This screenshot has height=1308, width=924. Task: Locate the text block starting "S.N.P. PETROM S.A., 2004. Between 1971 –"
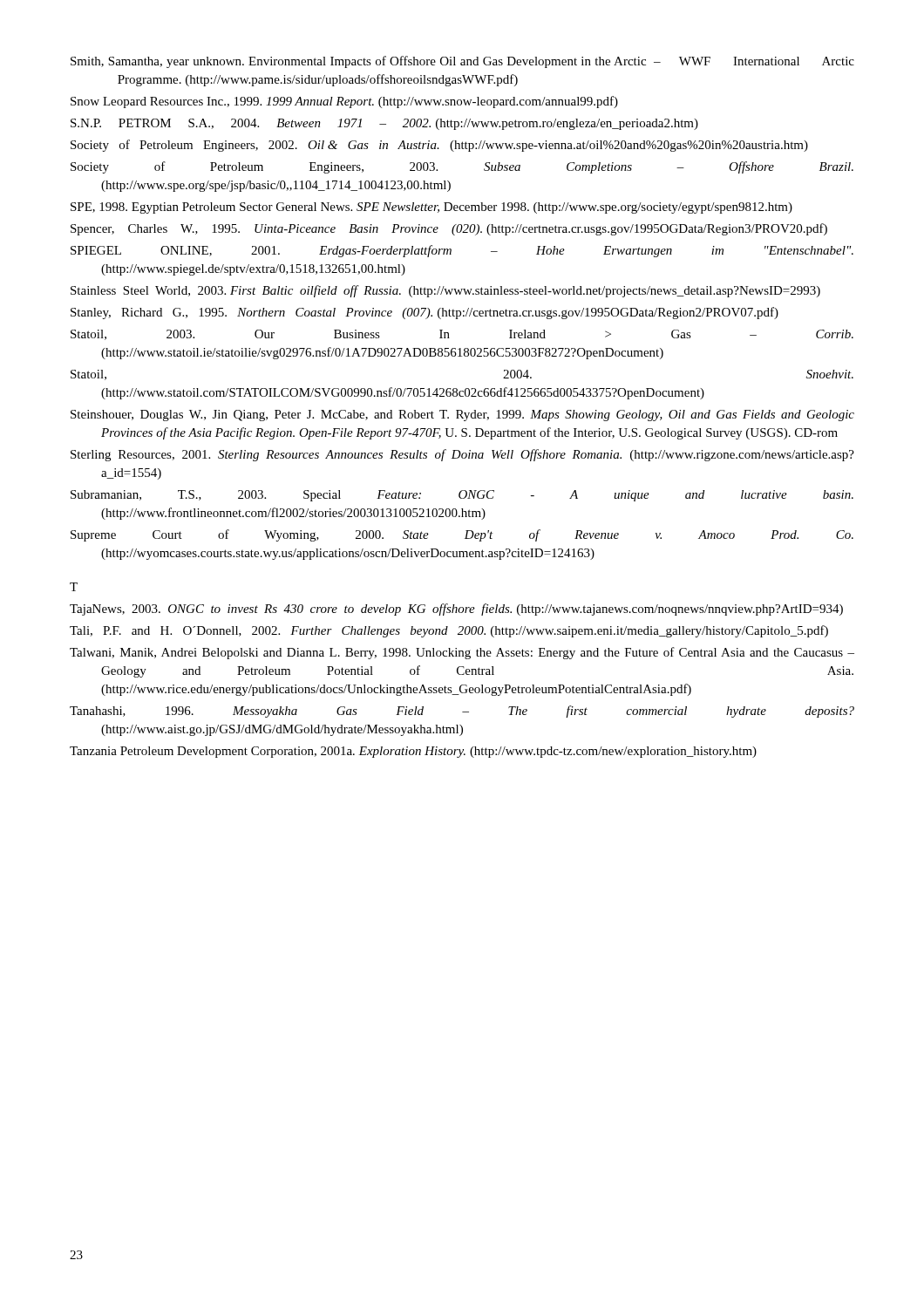coord(384,123)
